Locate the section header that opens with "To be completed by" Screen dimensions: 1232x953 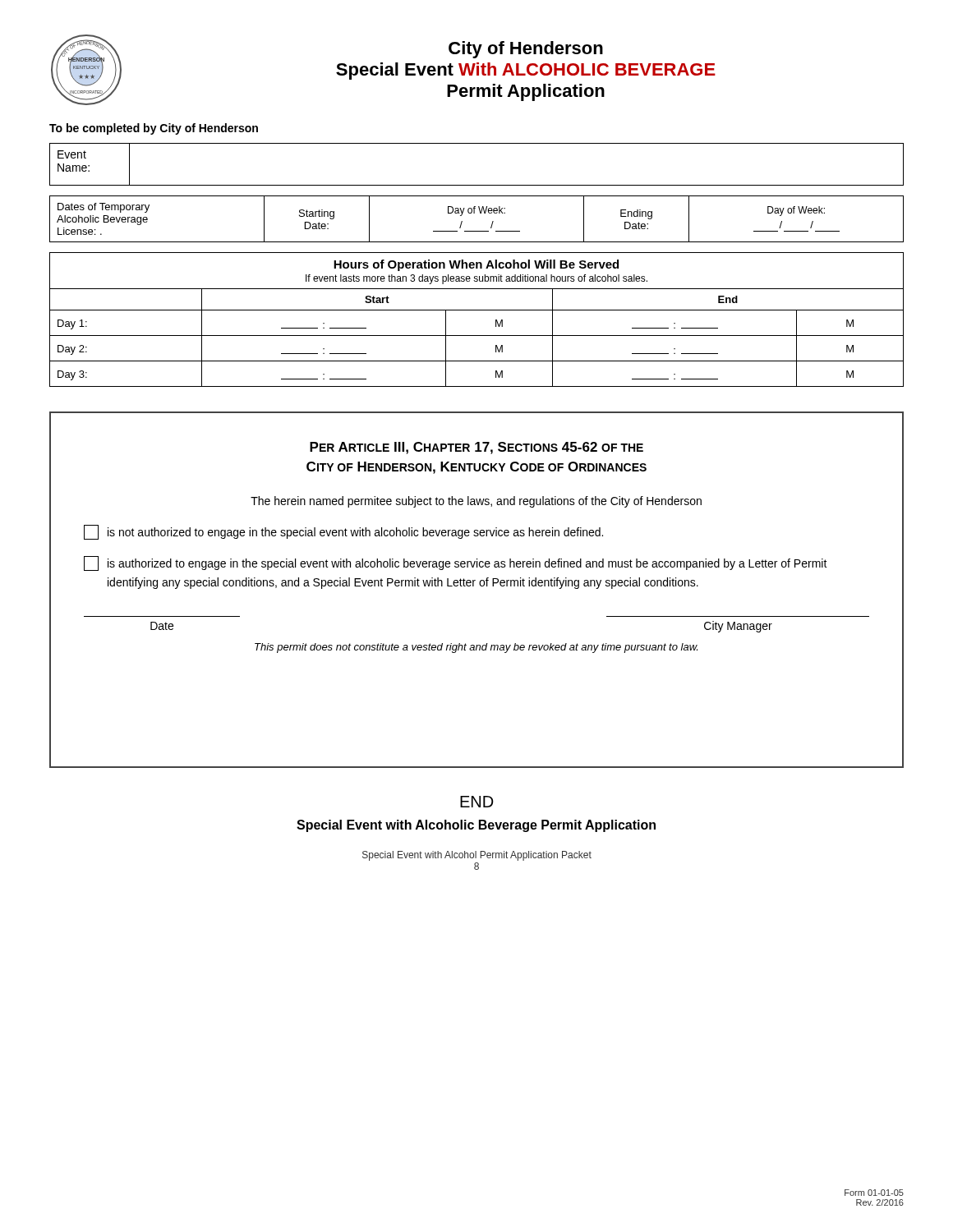coord(154,128)
